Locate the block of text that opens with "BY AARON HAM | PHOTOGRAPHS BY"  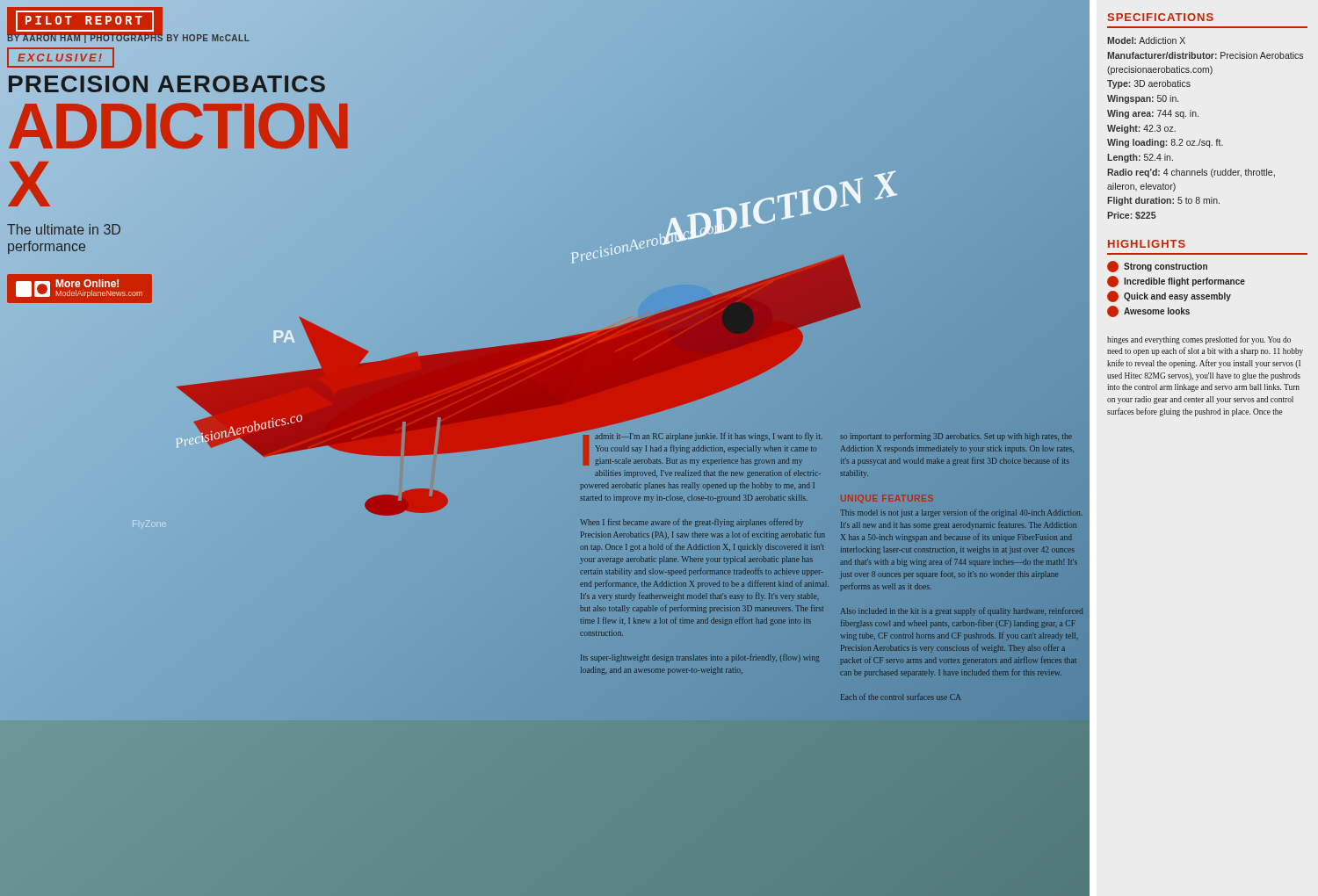128,38
